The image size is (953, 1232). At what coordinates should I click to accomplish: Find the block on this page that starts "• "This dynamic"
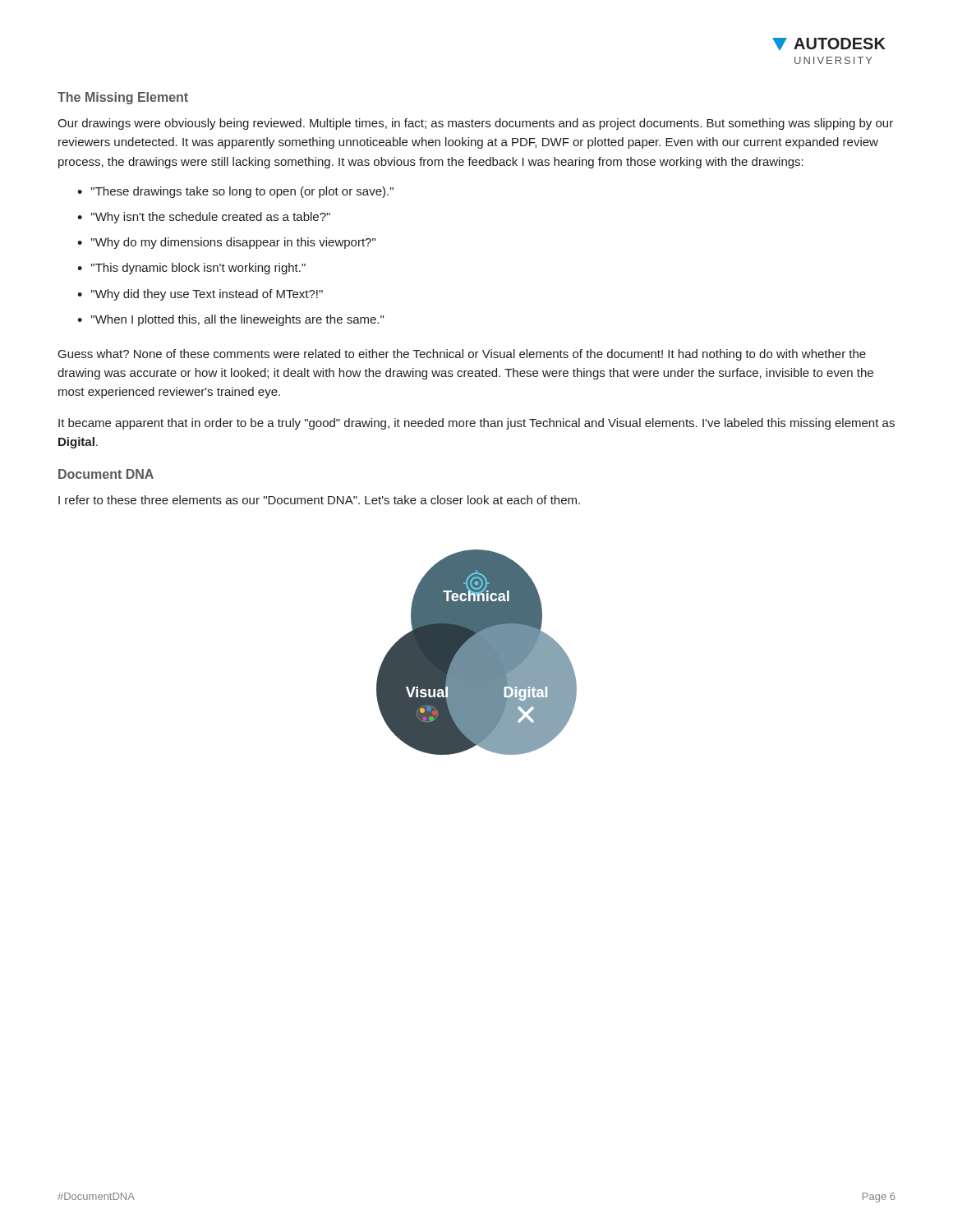[192, 269]
